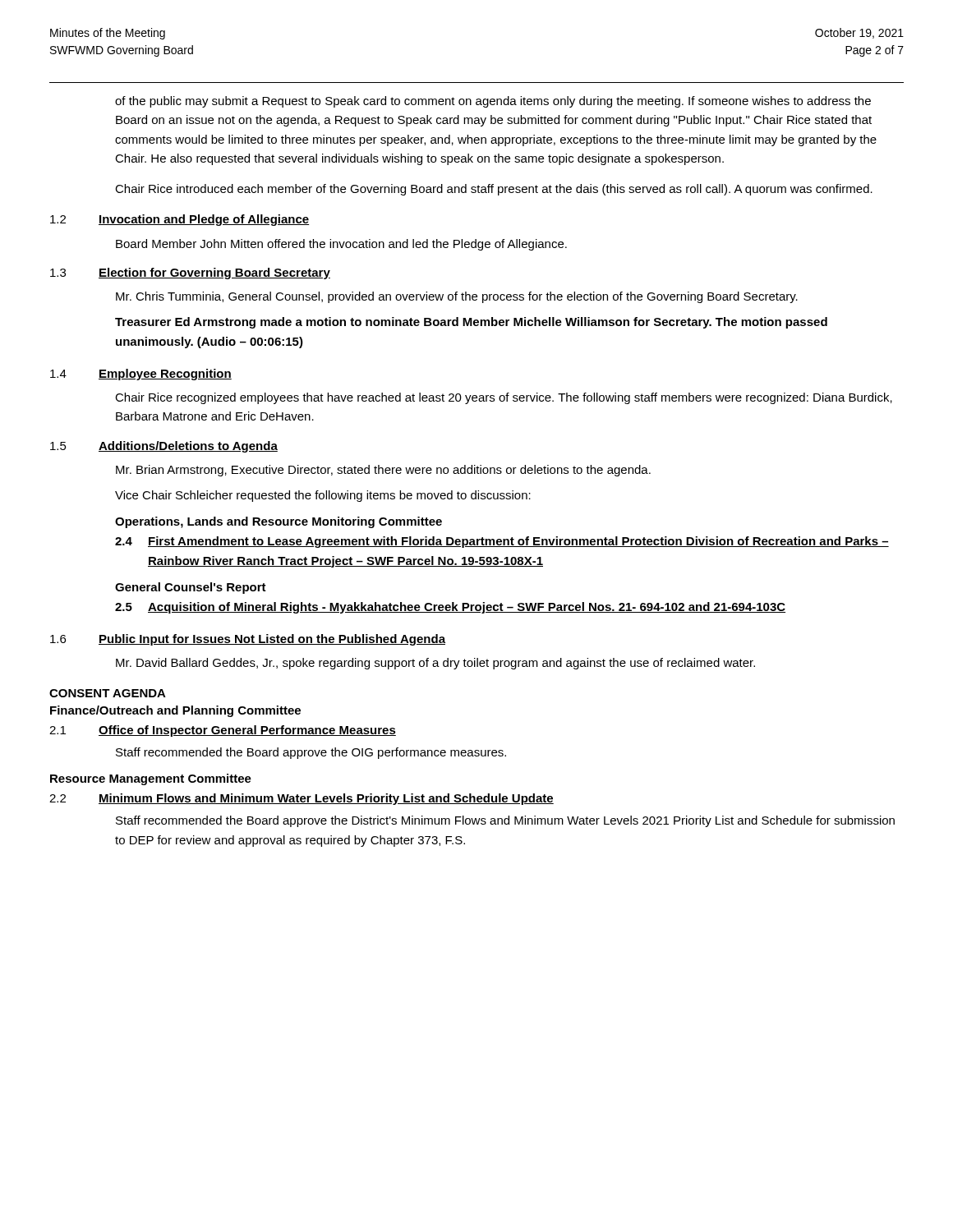Point to the block starting "Mr. Chris Tumminia, General Counsel,"

coord(457,296)
